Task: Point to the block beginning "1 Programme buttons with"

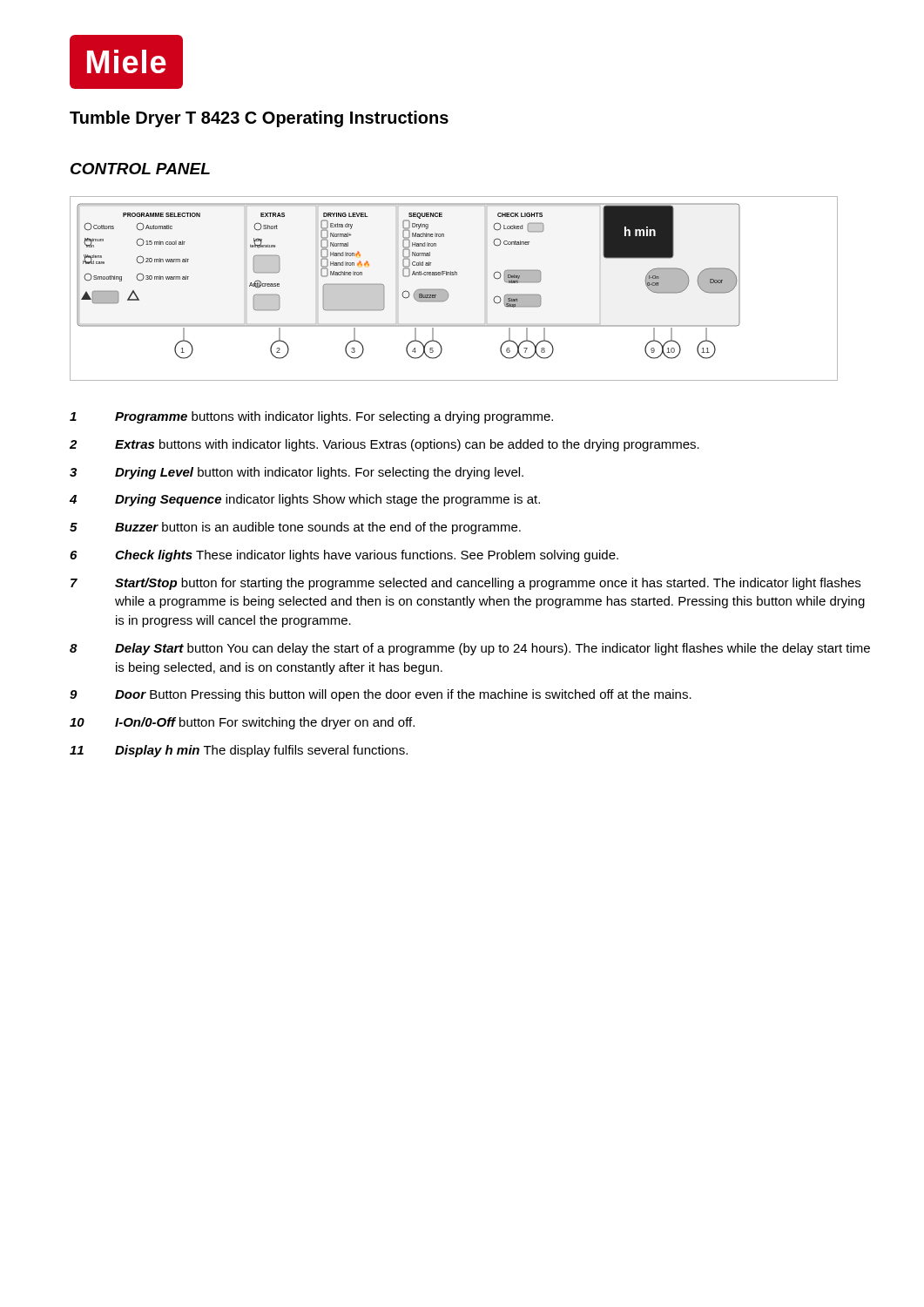Action: 471,416
